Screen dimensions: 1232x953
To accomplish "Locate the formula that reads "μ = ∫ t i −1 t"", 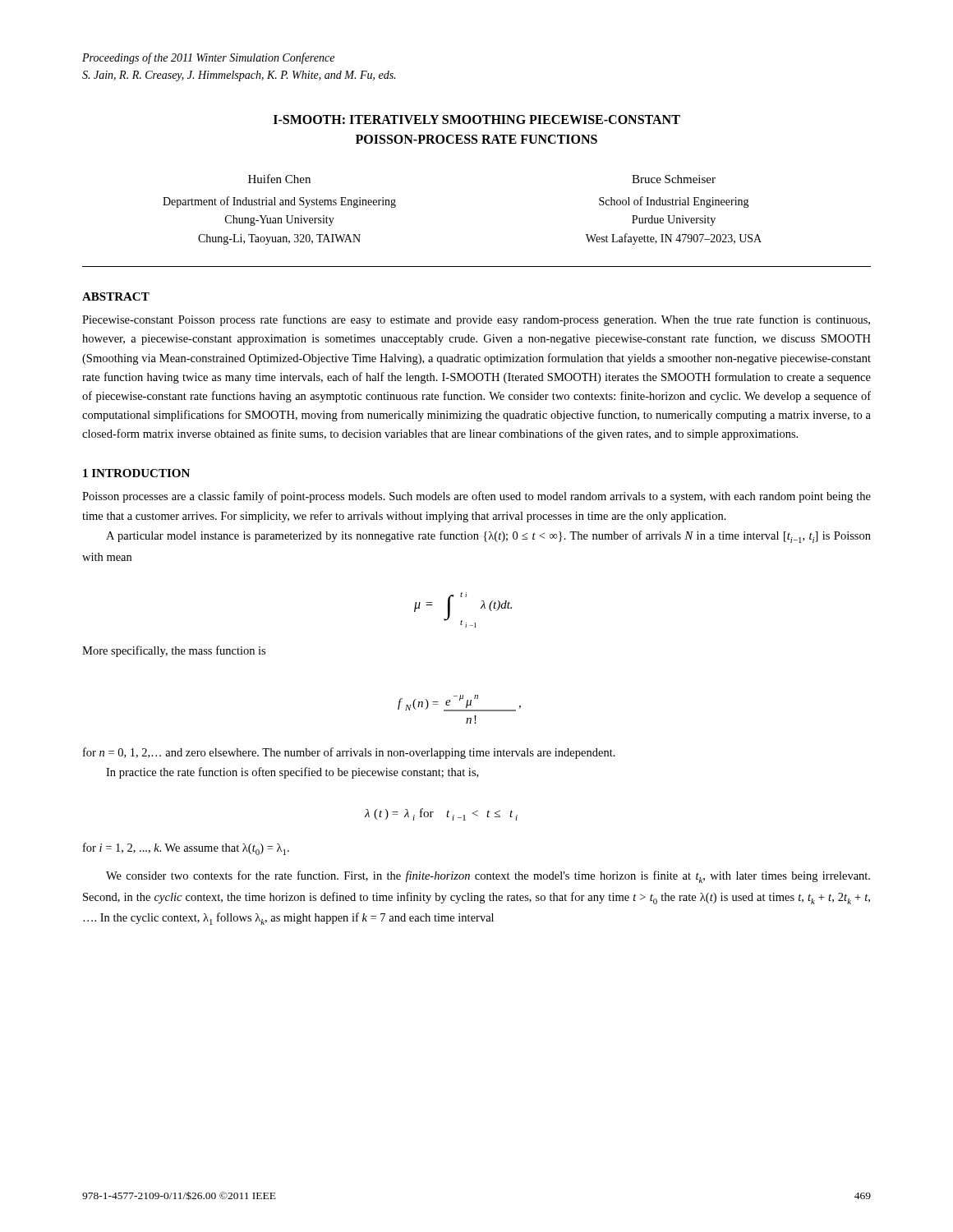I will [x=476, y=606].
